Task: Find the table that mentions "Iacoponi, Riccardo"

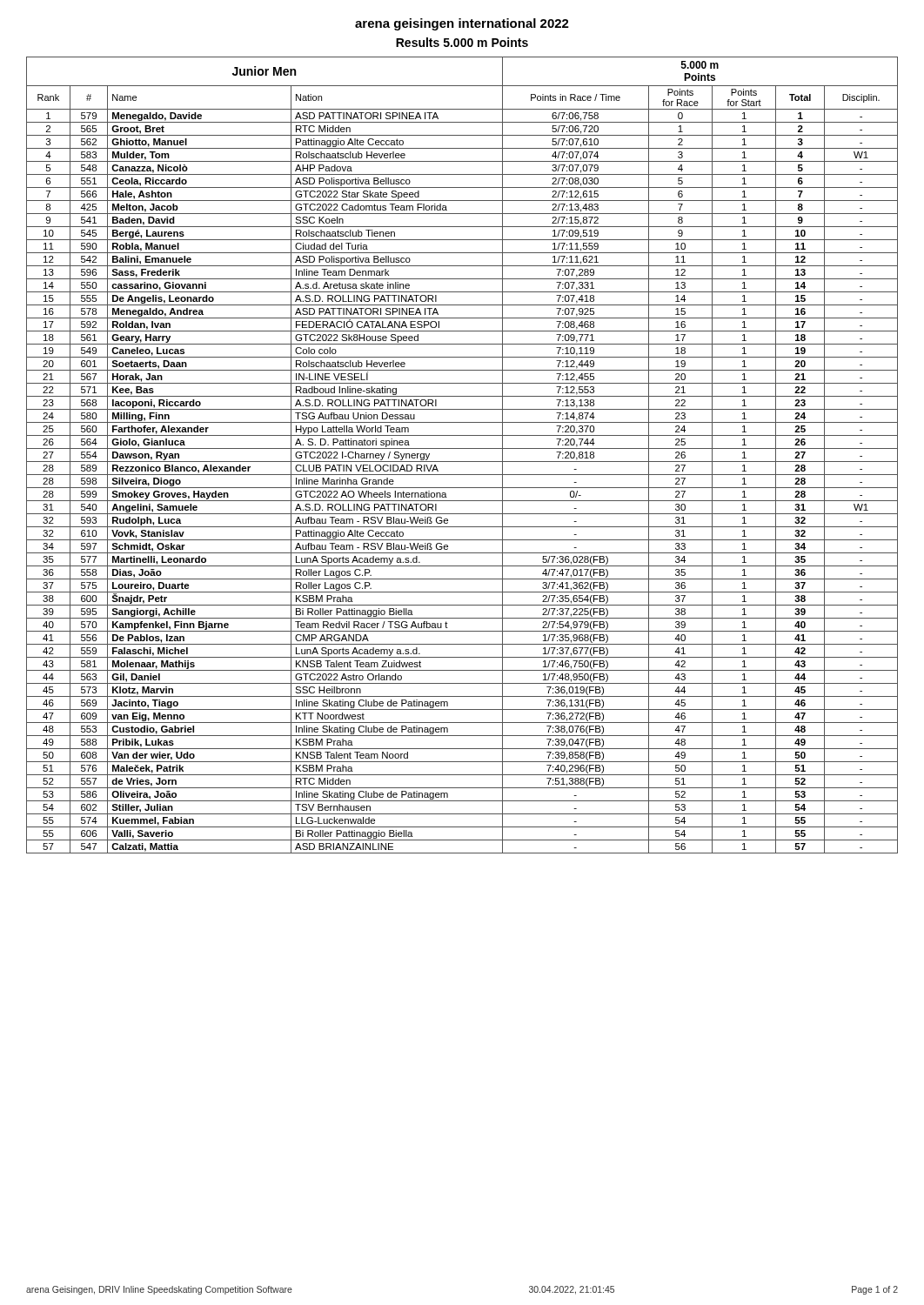Action: [x=462, y=455]
